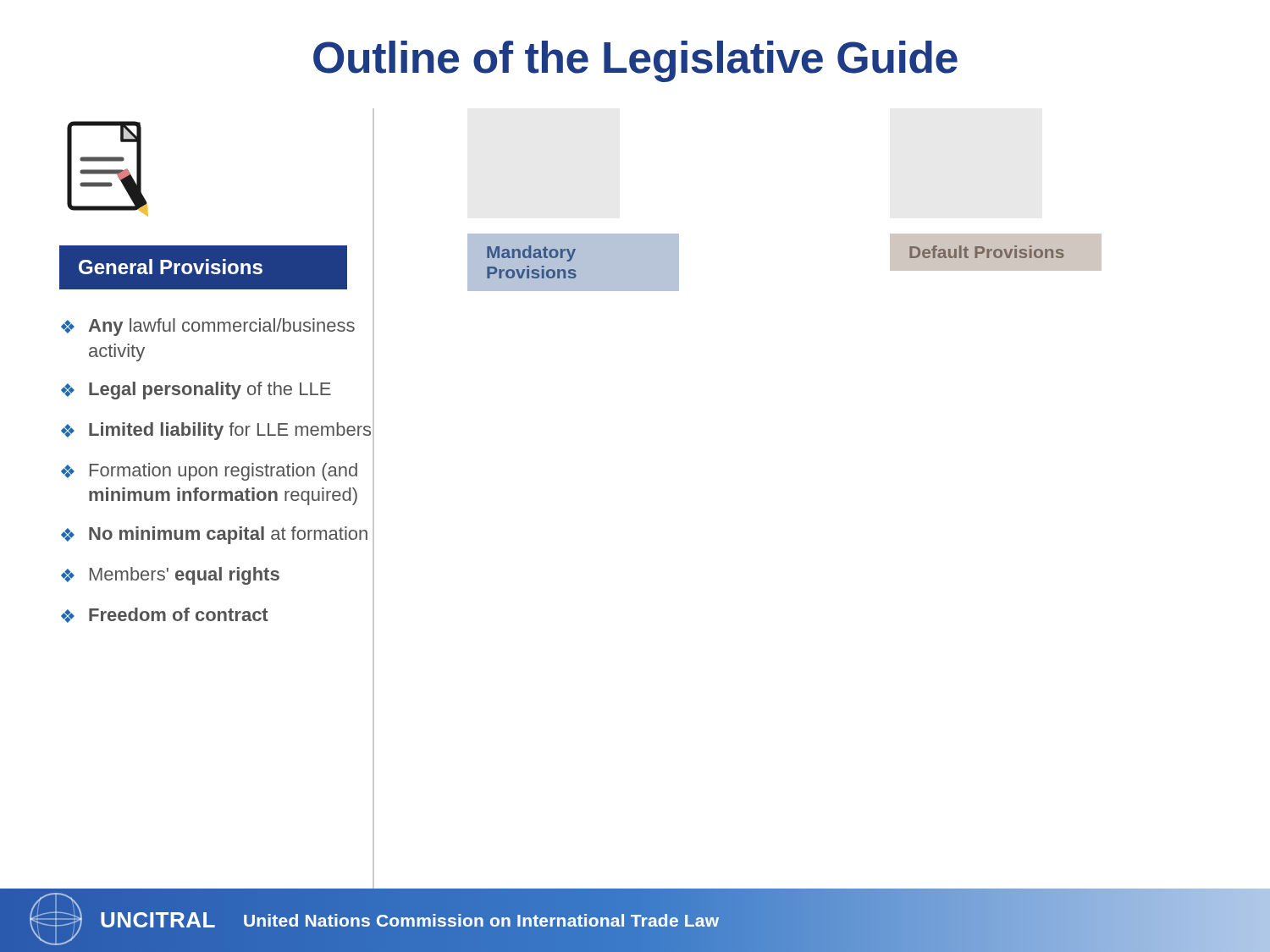The image size is (1270, 952).
Task: Click on the list item with the text "❖ Limited liability for"
Action: (x=216, y=431)
